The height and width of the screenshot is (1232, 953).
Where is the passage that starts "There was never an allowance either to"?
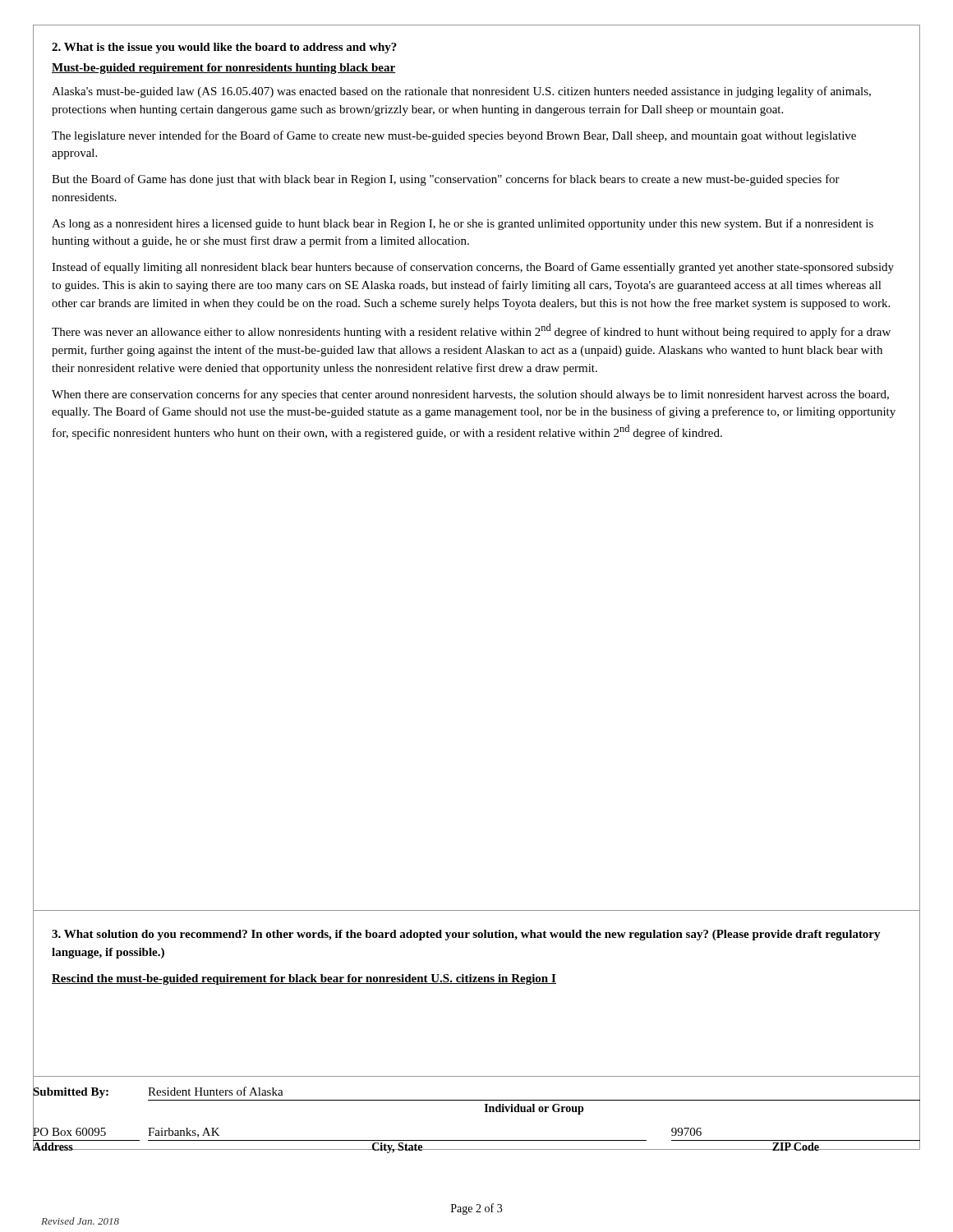pos(471,348)
